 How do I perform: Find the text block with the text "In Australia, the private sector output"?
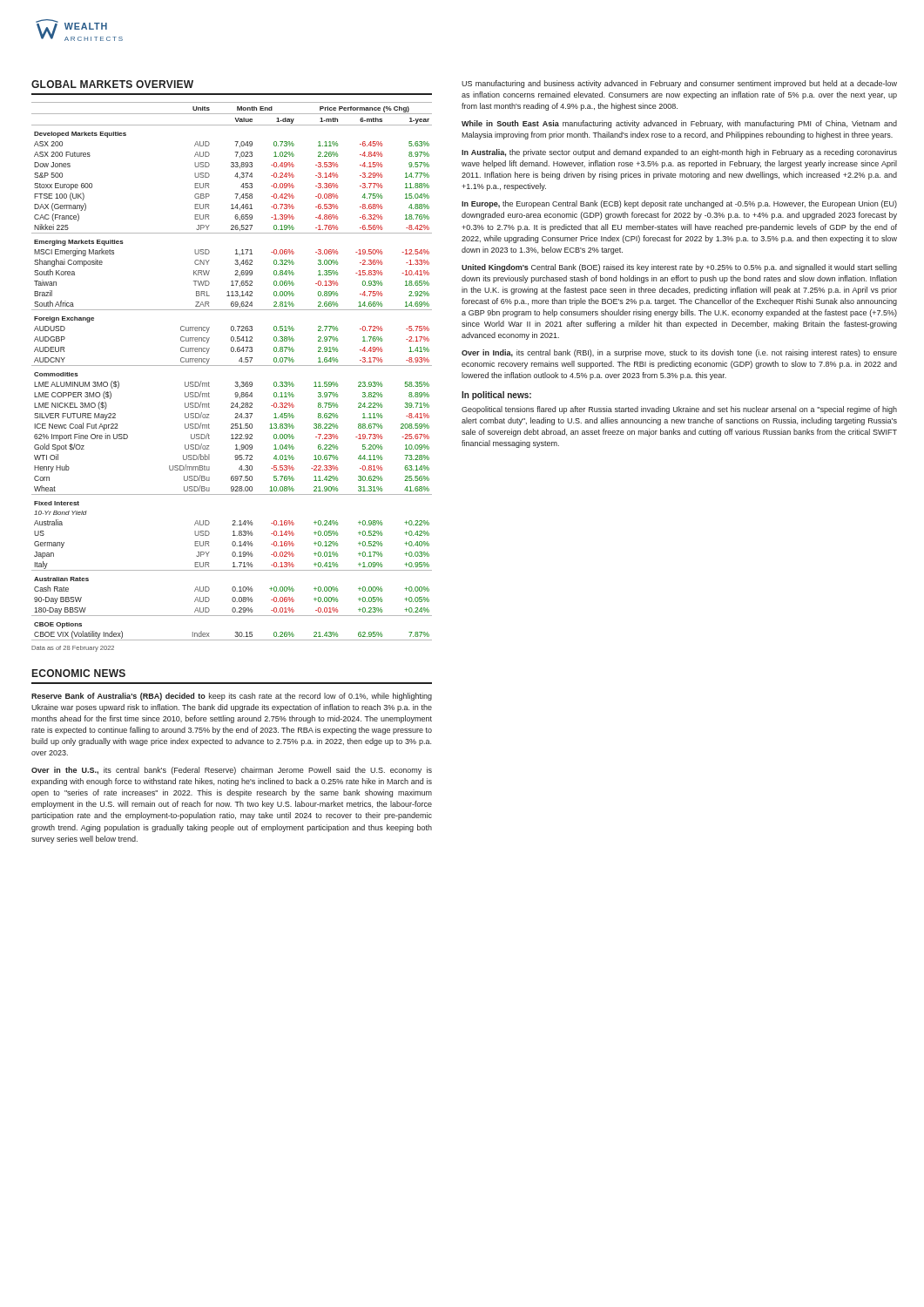click(x=679, y=170)
